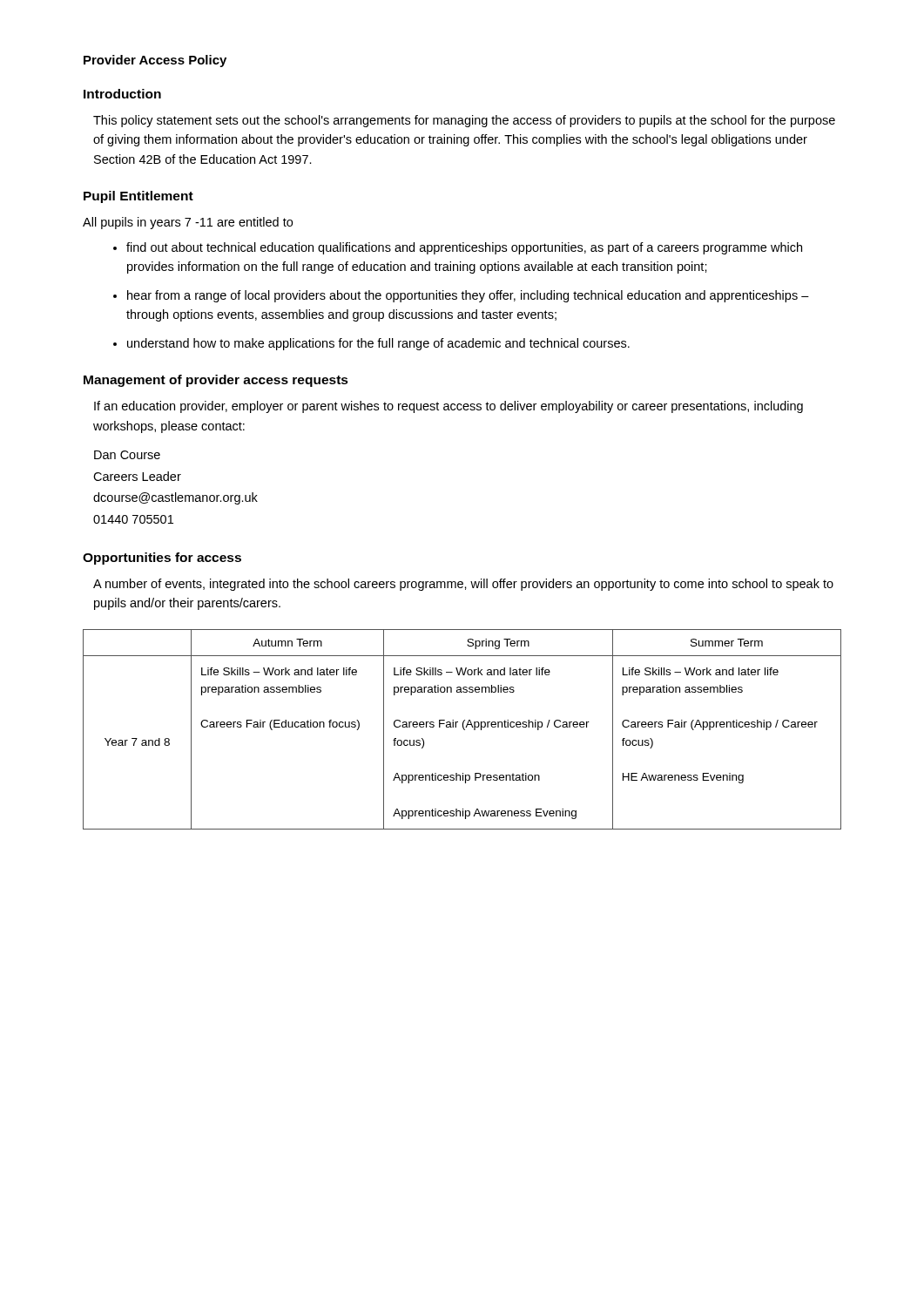Click on the text block that reads "Dan Course Careers Leader"
The image size is (924, 1307).
point(175,487)
